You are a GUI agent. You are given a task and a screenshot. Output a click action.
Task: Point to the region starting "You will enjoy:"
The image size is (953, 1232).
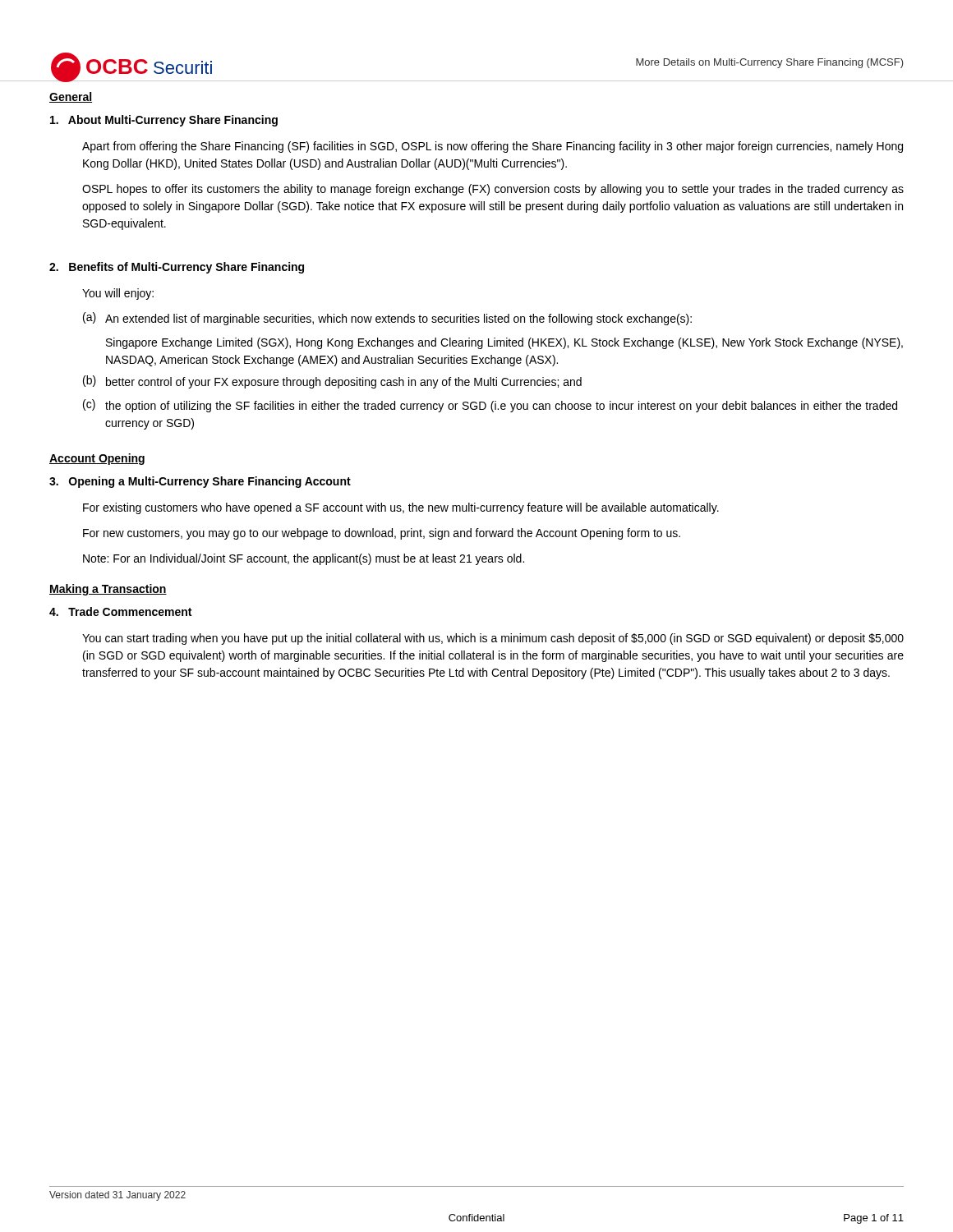tap(118, 293)
